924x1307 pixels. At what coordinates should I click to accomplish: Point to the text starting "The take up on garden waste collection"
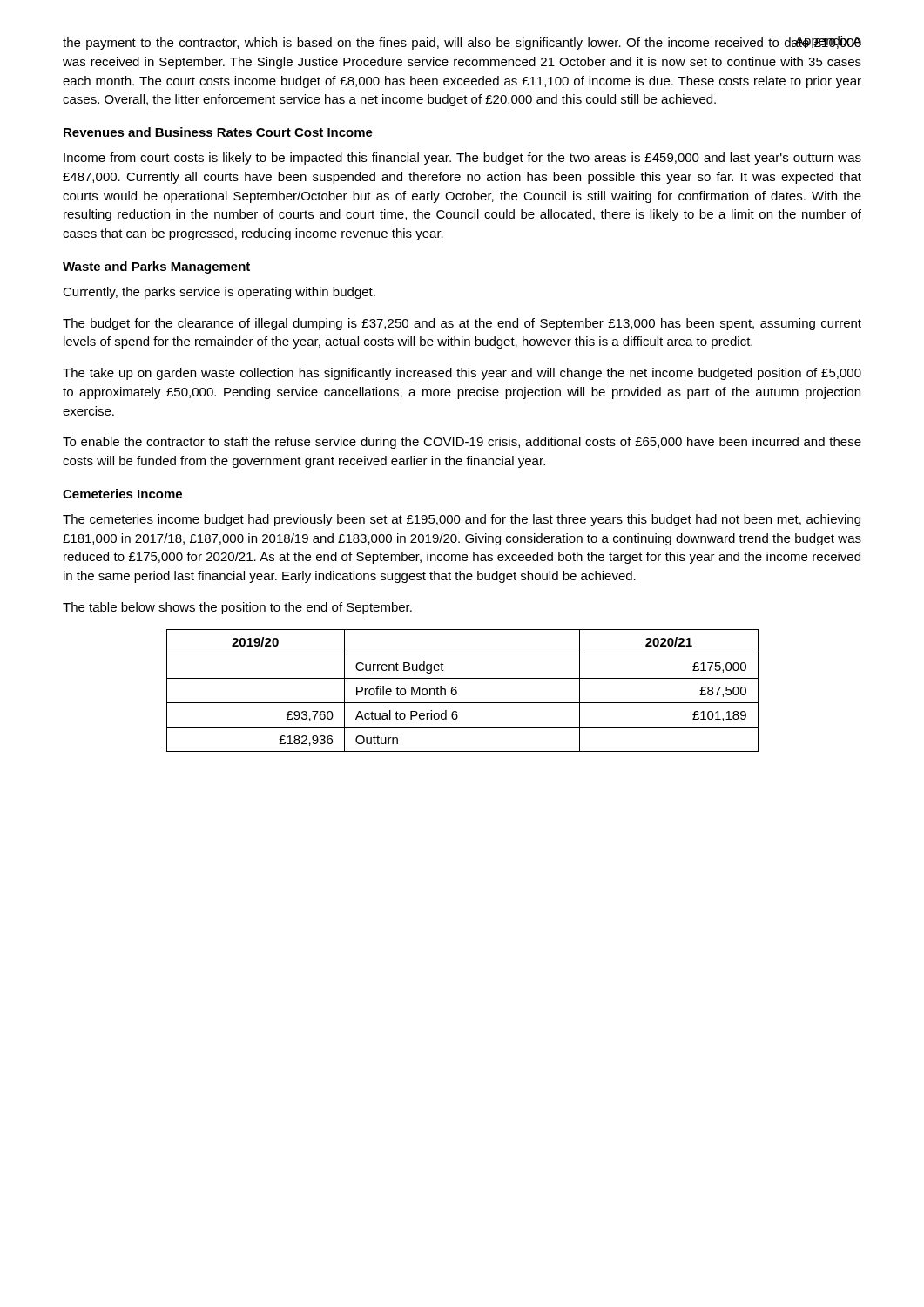click(462, 391)
